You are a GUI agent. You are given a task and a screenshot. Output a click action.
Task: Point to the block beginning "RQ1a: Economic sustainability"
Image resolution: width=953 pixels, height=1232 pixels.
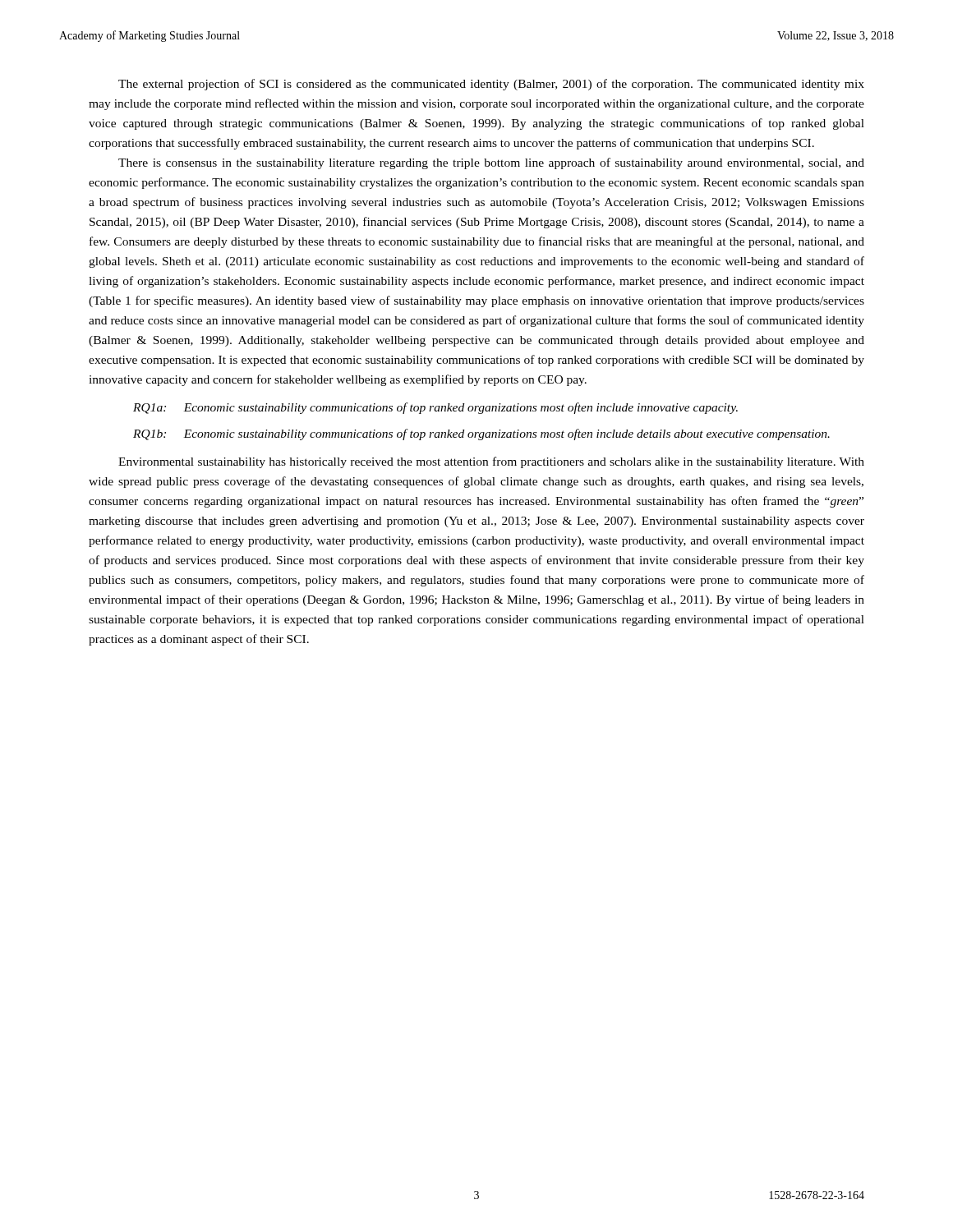coord(499,408)
